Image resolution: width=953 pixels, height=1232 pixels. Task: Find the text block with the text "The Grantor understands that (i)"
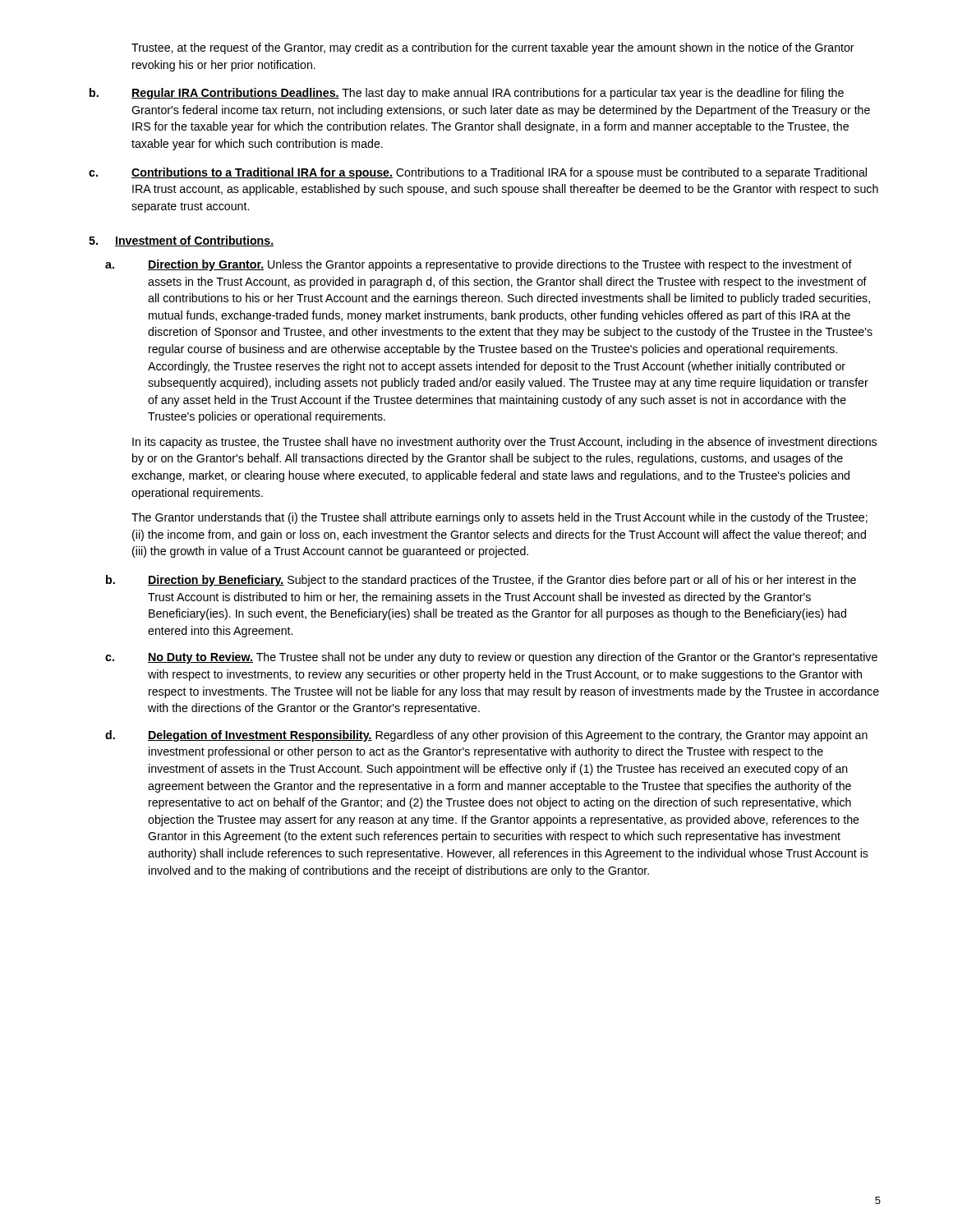point(500,535)
